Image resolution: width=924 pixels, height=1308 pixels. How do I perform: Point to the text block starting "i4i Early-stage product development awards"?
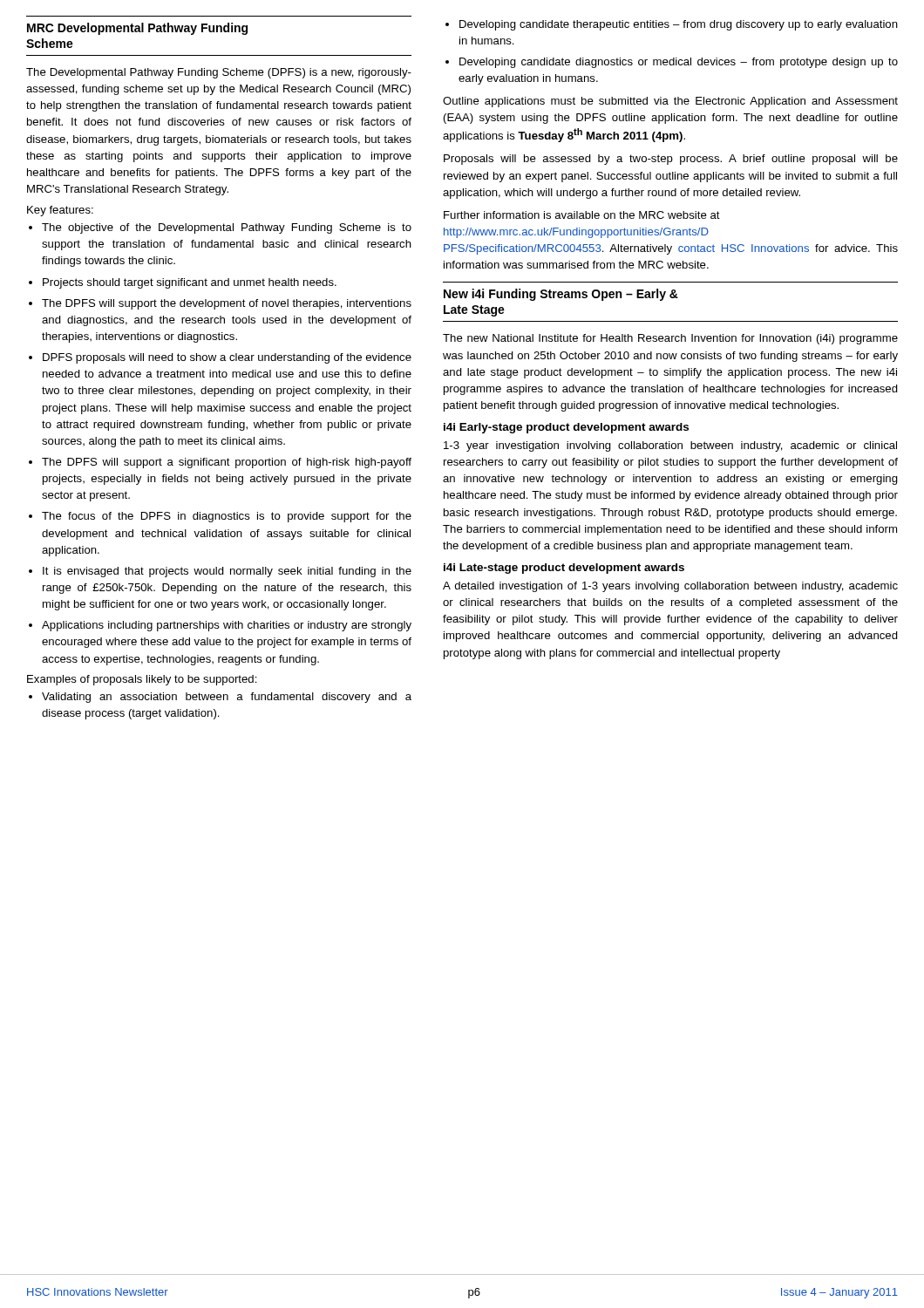tap(566, 427)
